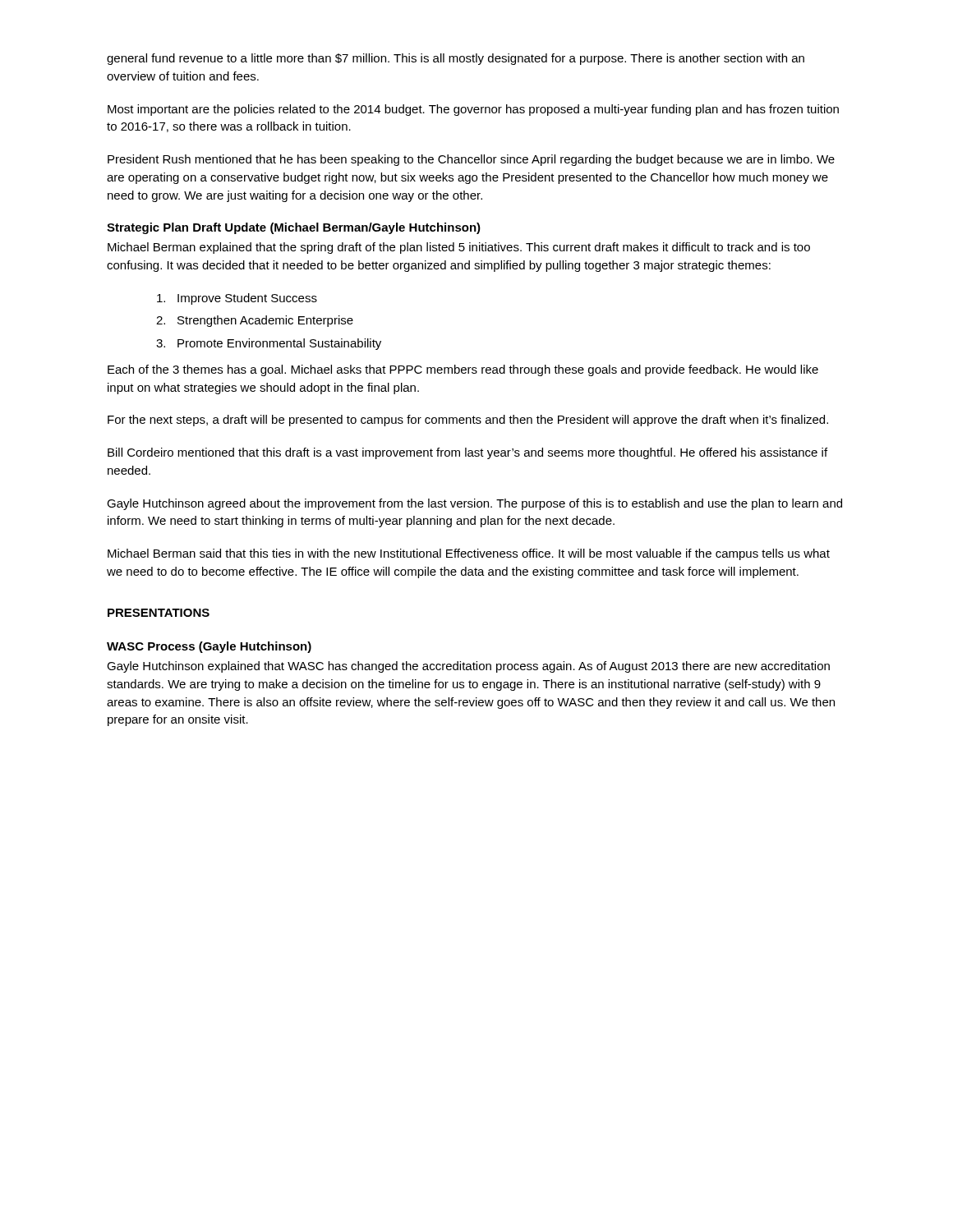Click the passage that begins "Michael Berman explained"
This screenshot has height=1232, width=953.
click(x=459, y=256)
